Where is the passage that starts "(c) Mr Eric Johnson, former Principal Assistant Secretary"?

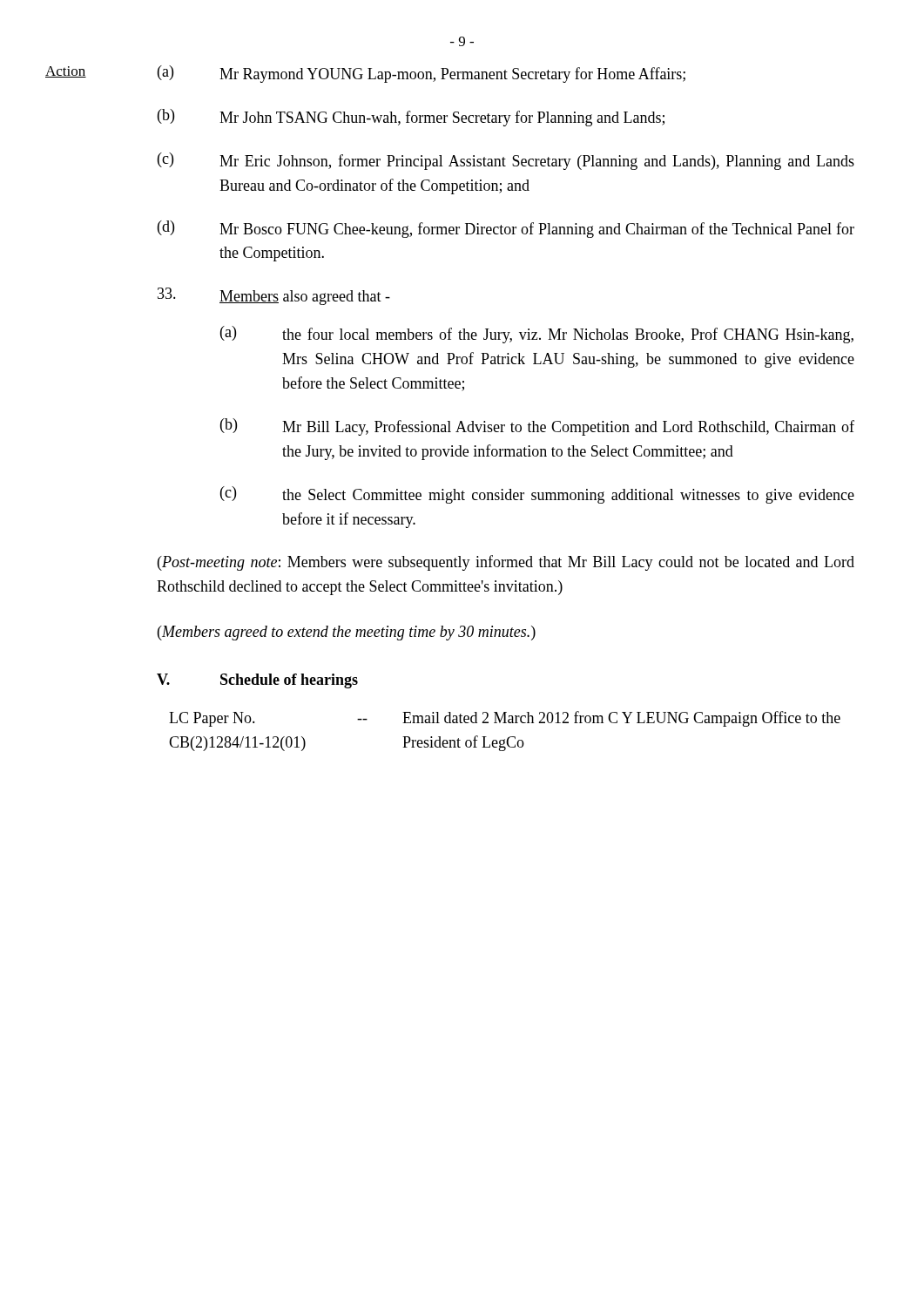coord(506,174)
